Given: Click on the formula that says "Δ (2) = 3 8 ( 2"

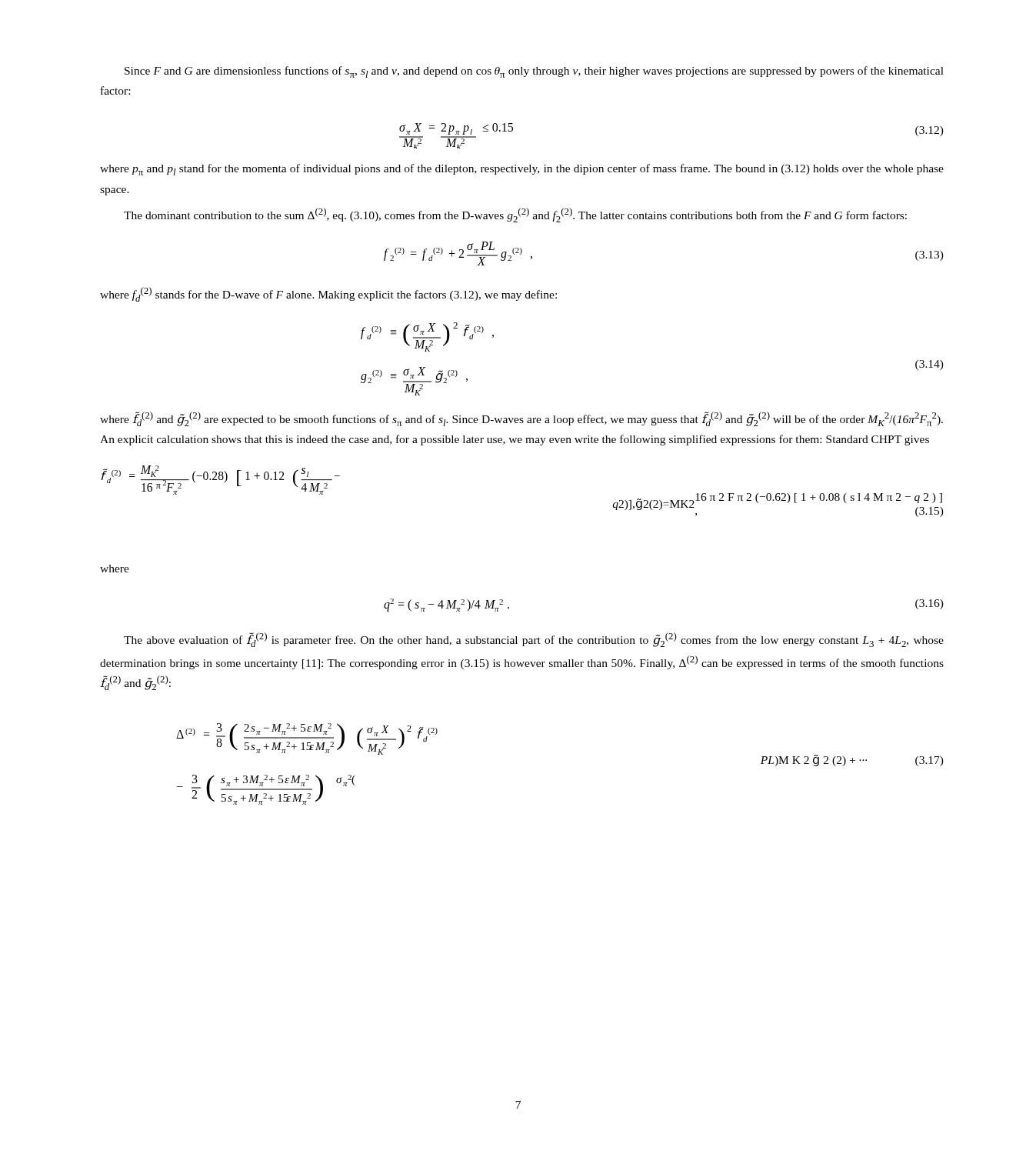Looking at the screenshot, I should click(x=289, y=744).
